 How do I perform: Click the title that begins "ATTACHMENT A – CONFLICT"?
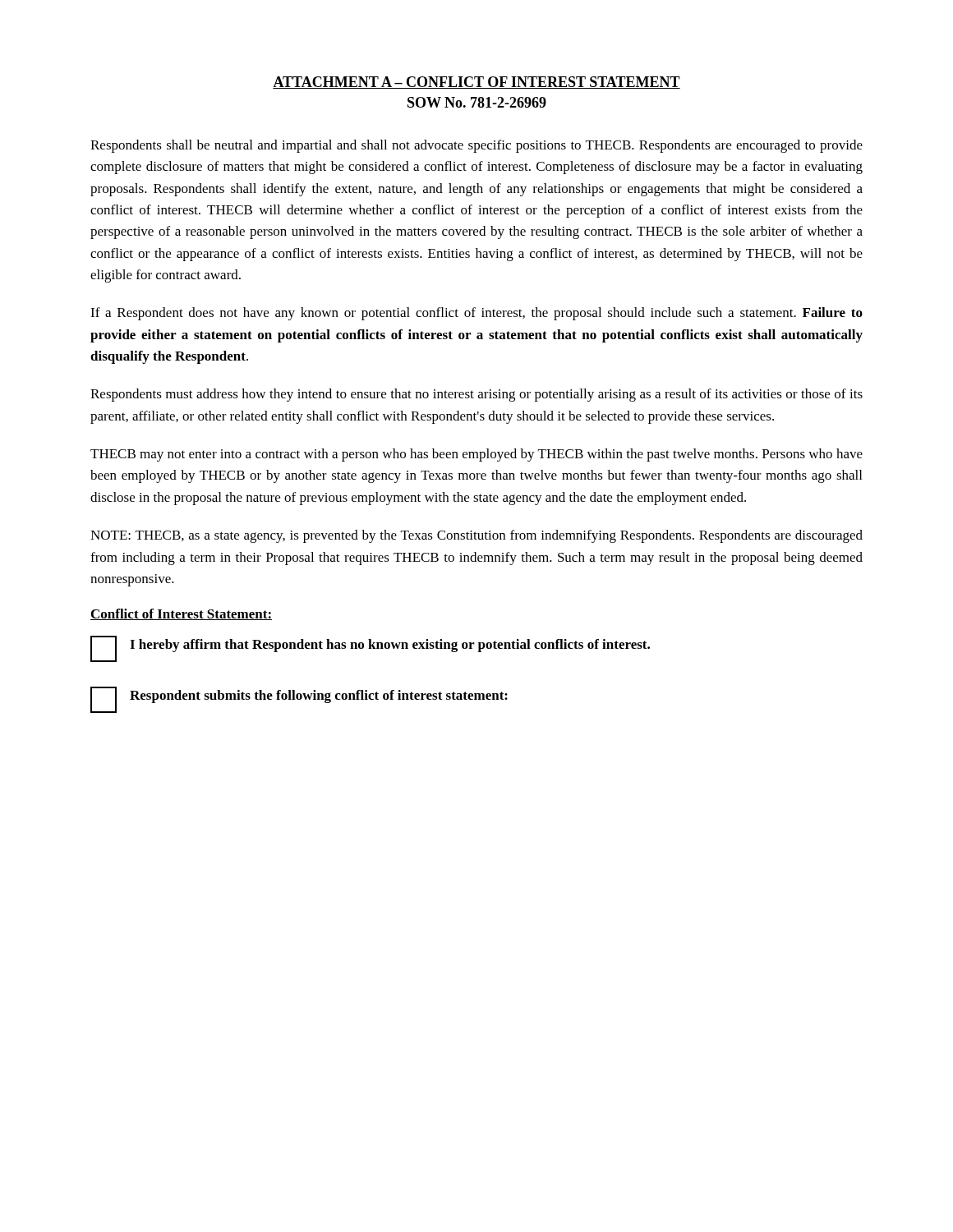[476, 93]
